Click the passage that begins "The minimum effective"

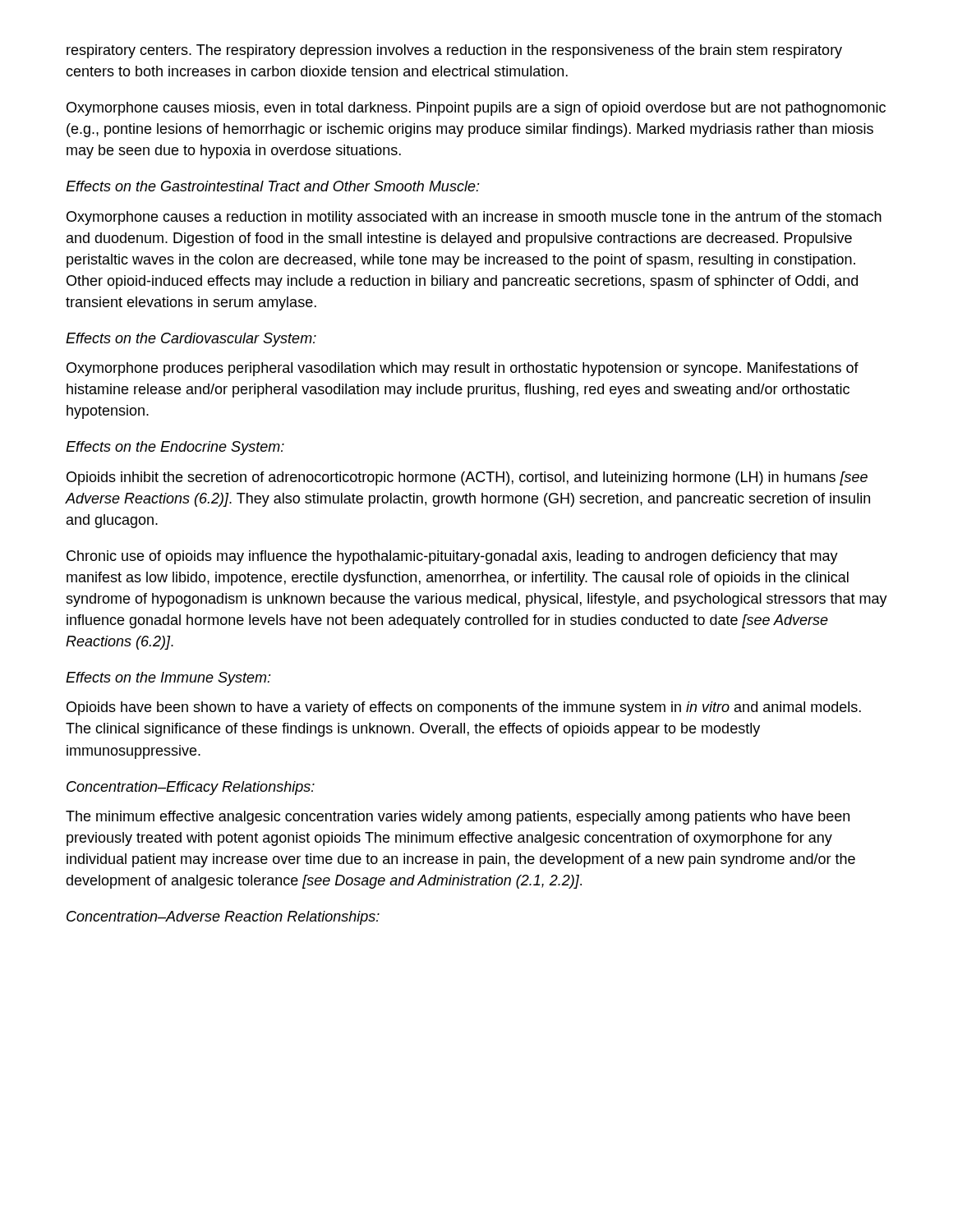coord(461,848)
